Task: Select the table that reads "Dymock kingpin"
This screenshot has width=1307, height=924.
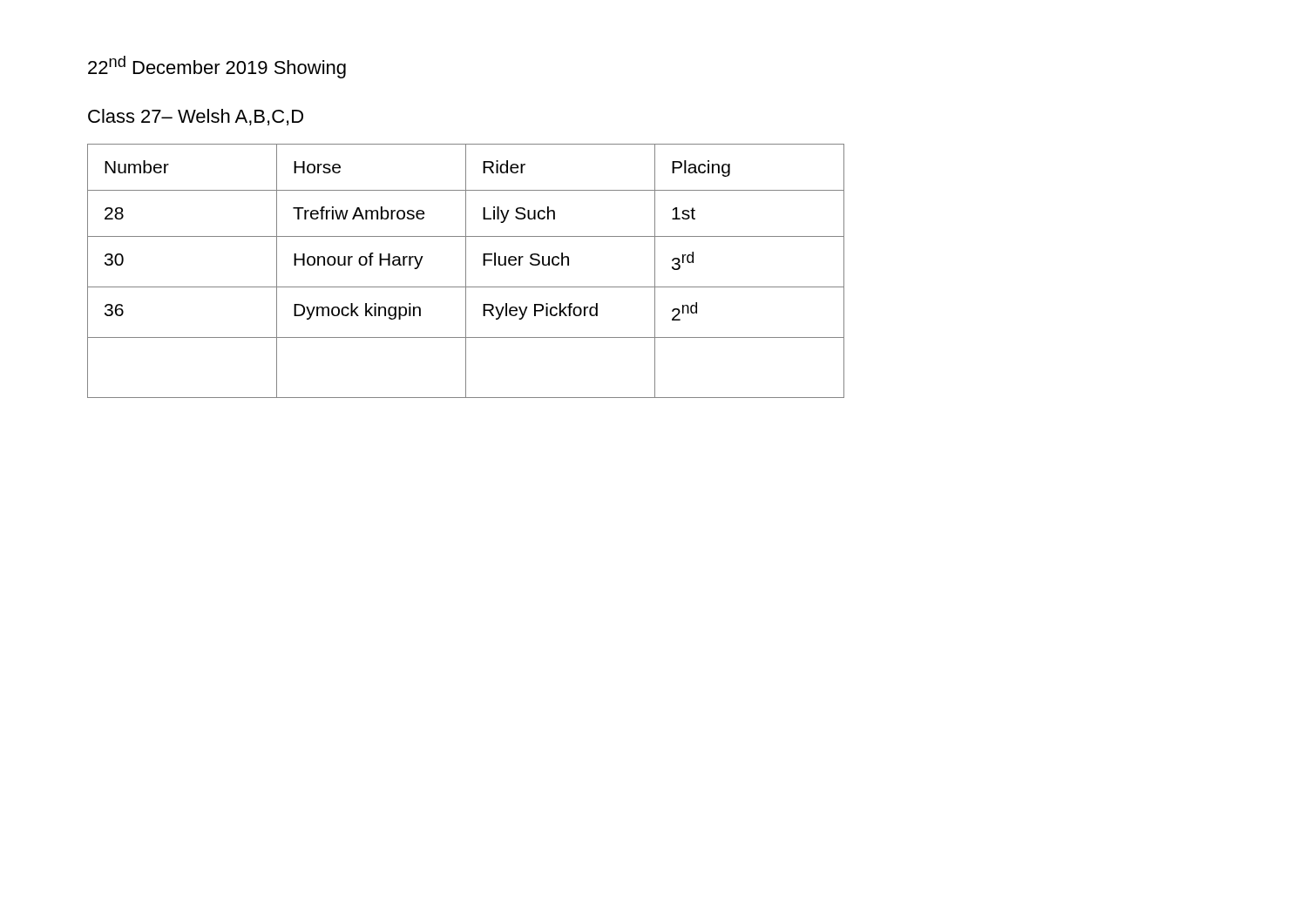Action: pyautogui.click(x=654, y=271)
